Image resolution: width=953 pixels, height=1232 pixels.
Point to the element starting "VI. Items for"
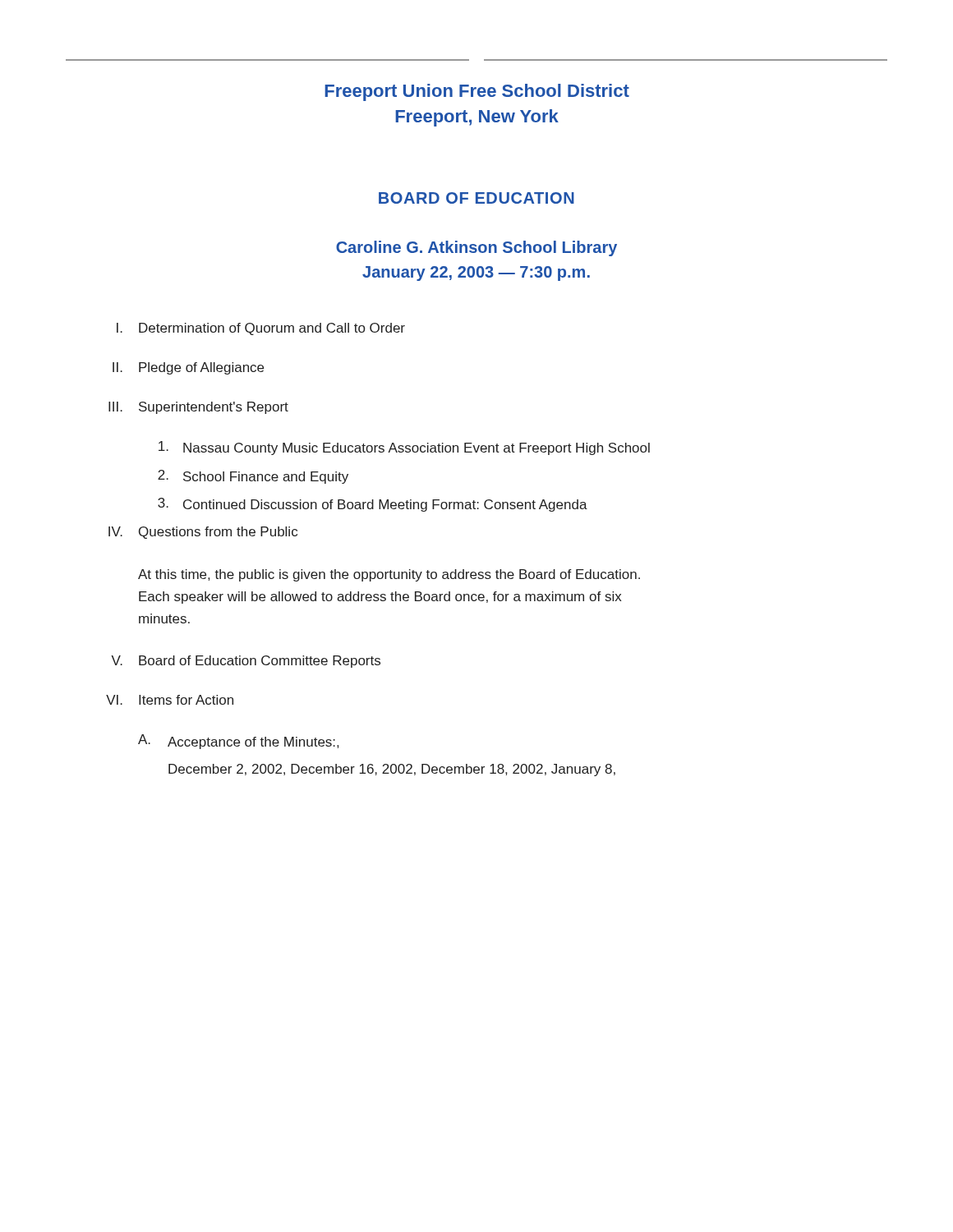coord(170,700)
